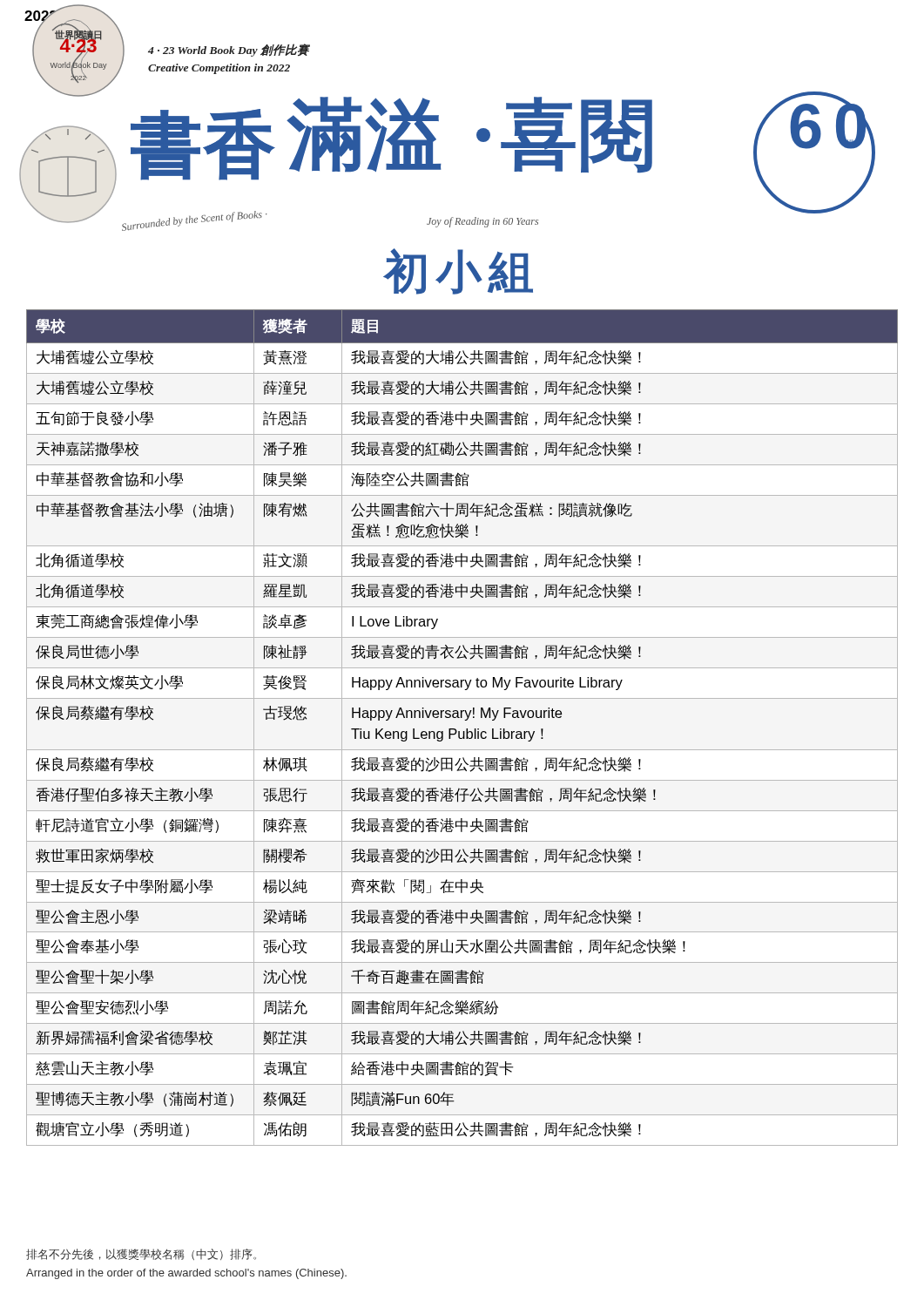Click on the table containing "Happy Anniversary! My Favourite"

[x=462, y=728]
